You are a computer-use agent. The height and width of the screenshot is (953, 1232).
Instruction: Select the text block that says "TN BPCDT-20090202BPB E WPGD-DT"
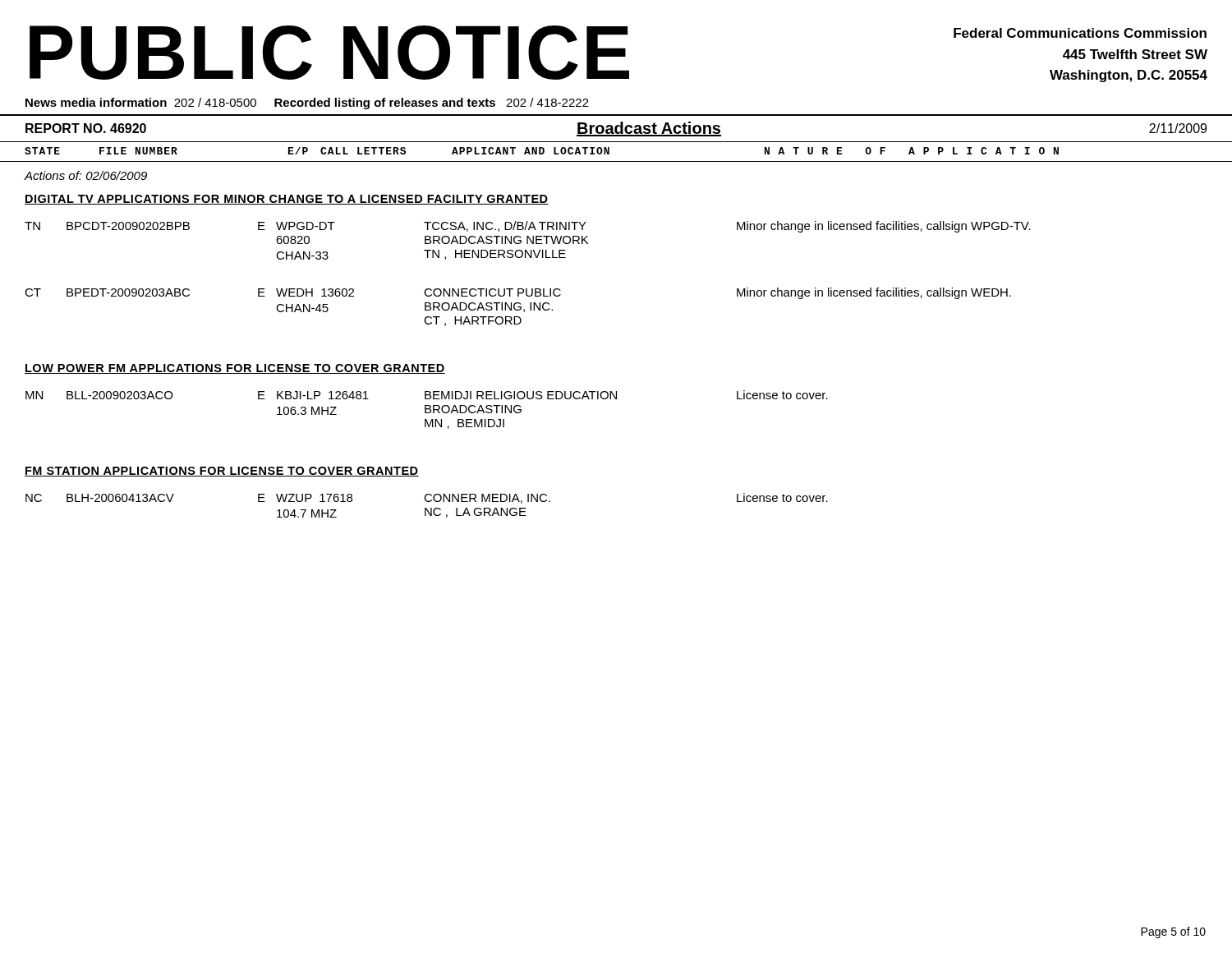click(x=528, y=227)
